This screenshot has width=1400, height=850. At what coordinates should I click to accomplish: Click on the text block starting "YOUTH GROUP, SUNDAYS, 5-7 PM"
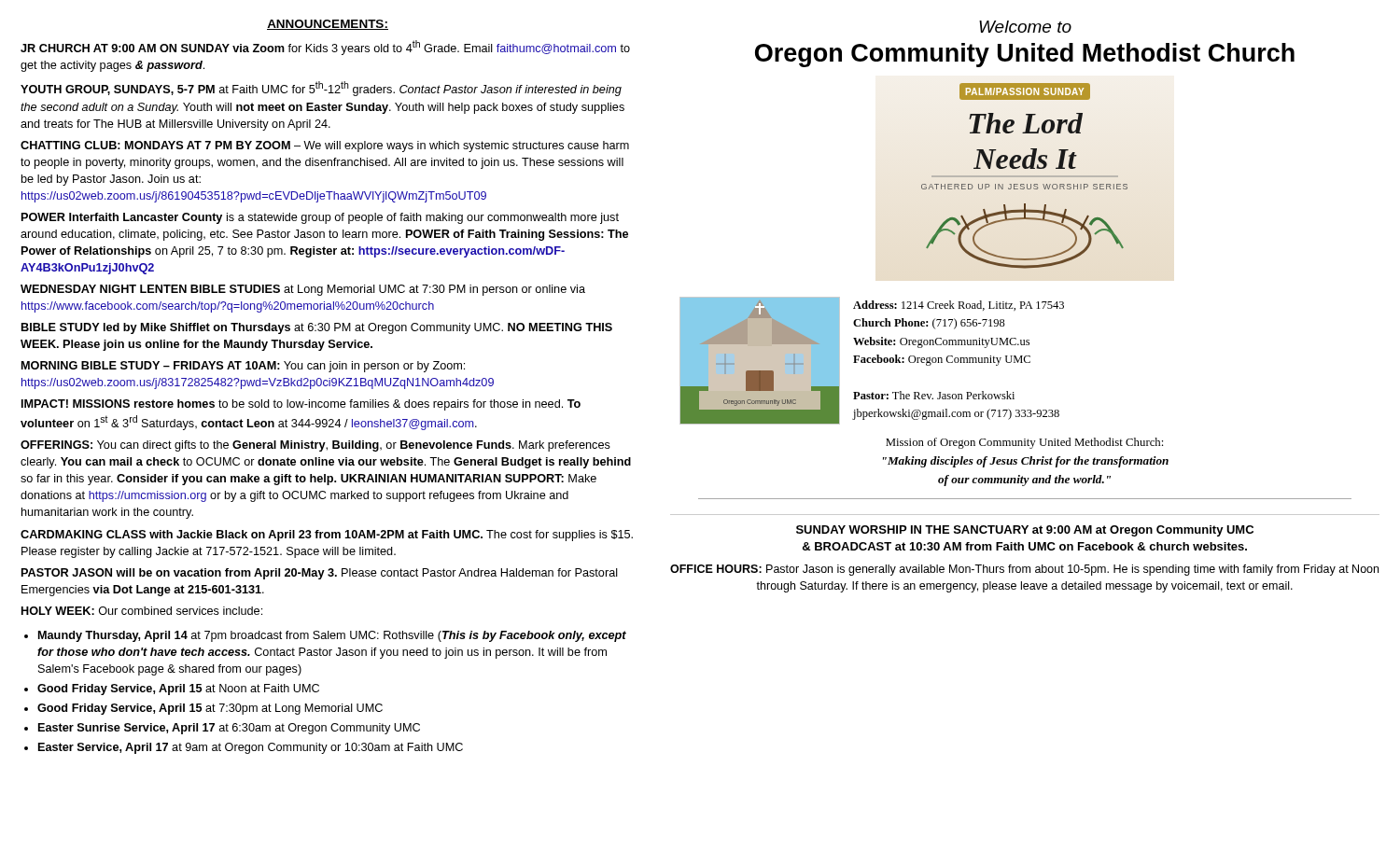(323, 105)
